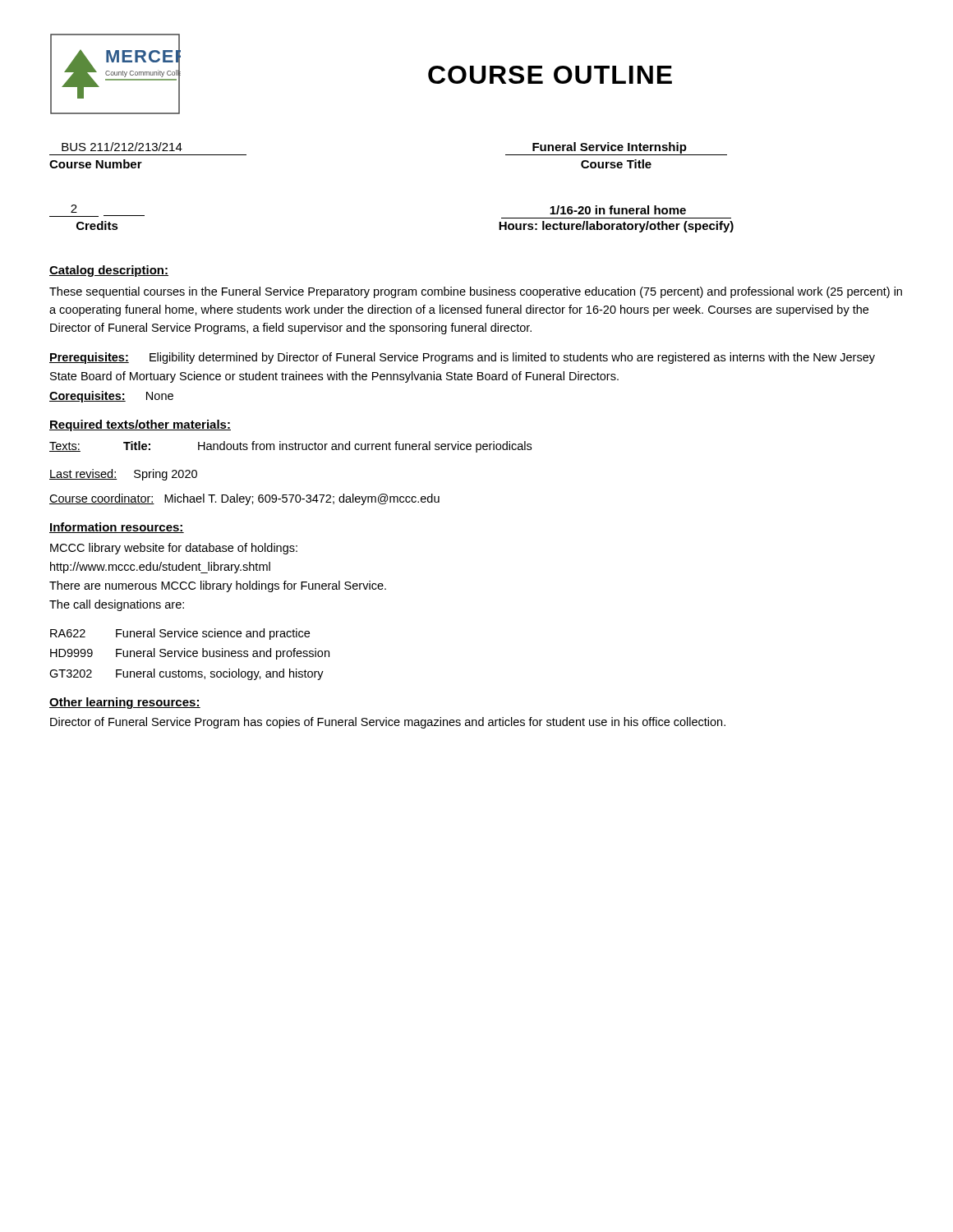Locate the text "COURSE OUTLINE"
The width and height of the screenshot is (953, 1232).
(550, 75)
